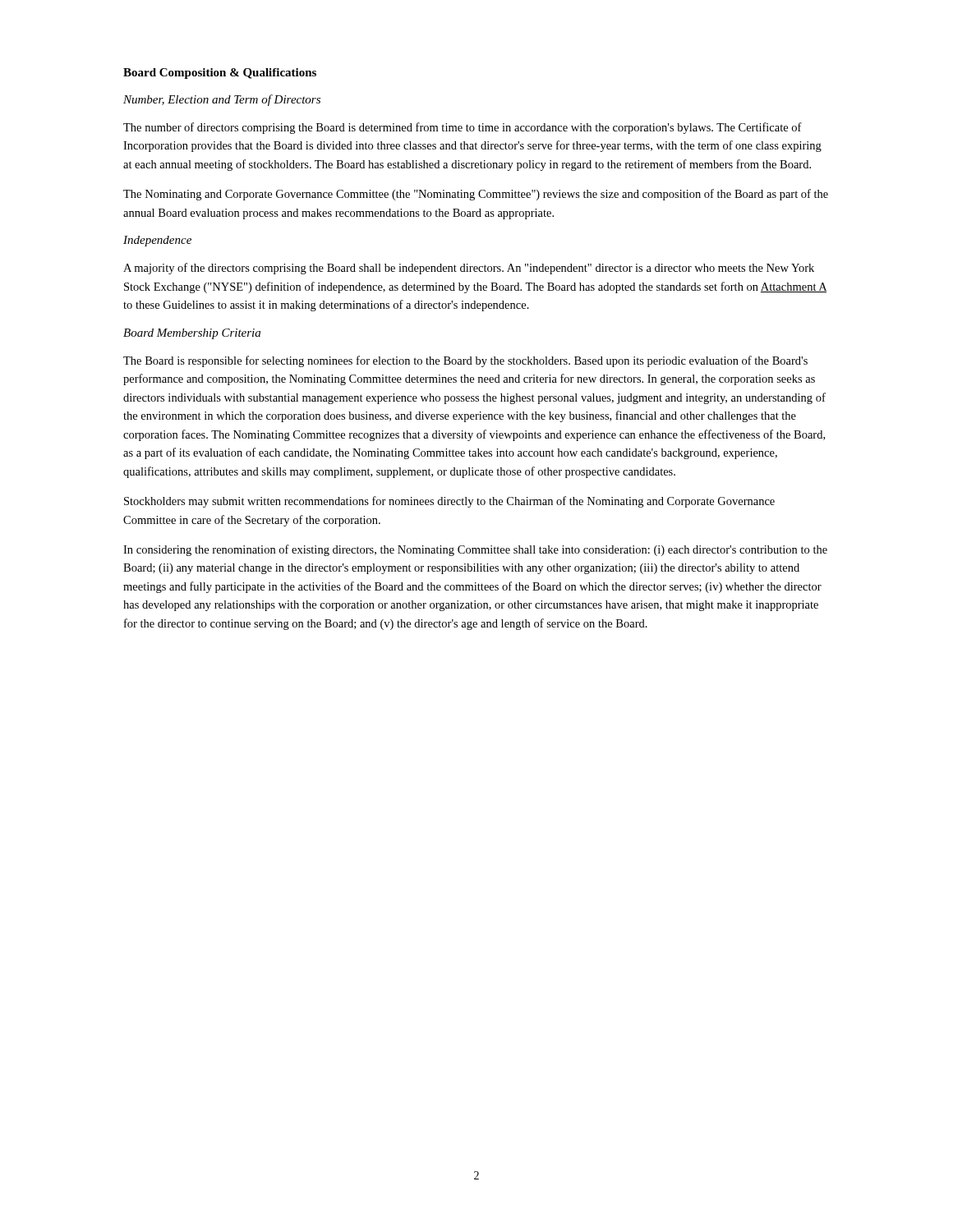Point to the block beginning "In considering the"
Image resolution: width=953 pixels, height=1232 pixels.
point(475,586)
